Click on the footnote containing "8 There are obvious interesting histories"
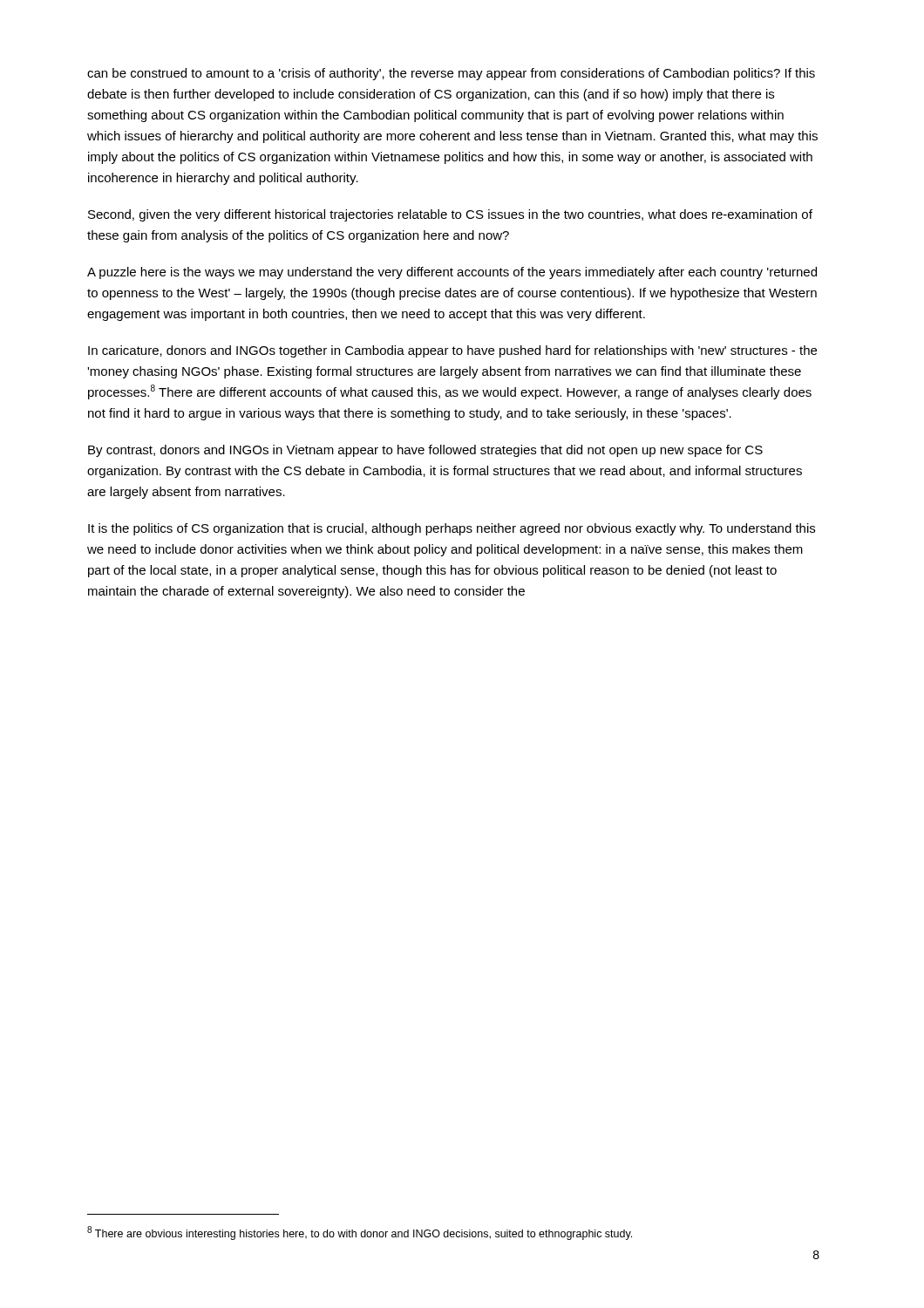This screenshot has height=1308, width=924. coord(360,1233)
